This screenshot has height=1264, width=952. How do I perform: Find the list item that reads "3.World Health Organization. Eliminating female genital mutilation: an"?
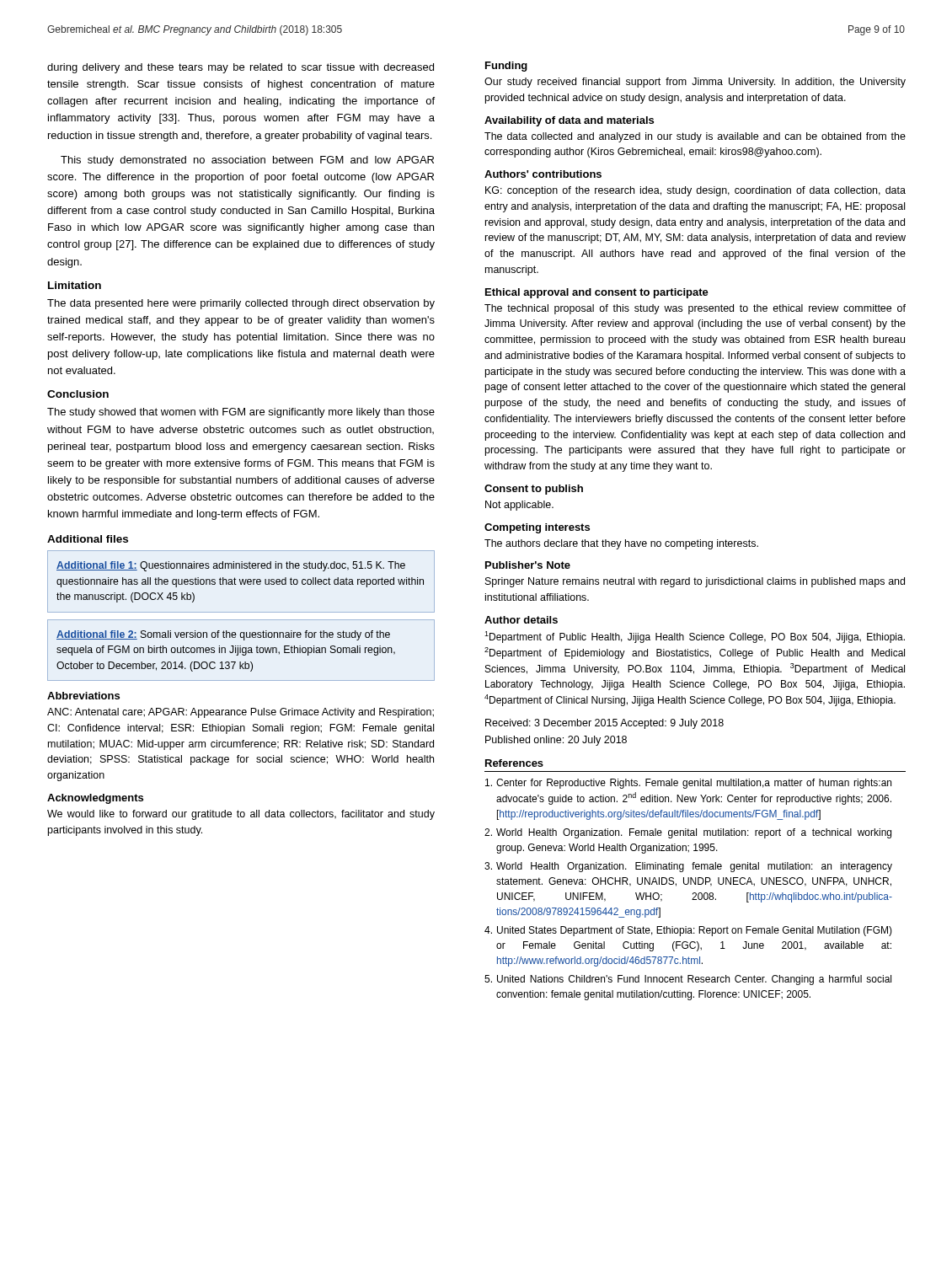(688, 889)
